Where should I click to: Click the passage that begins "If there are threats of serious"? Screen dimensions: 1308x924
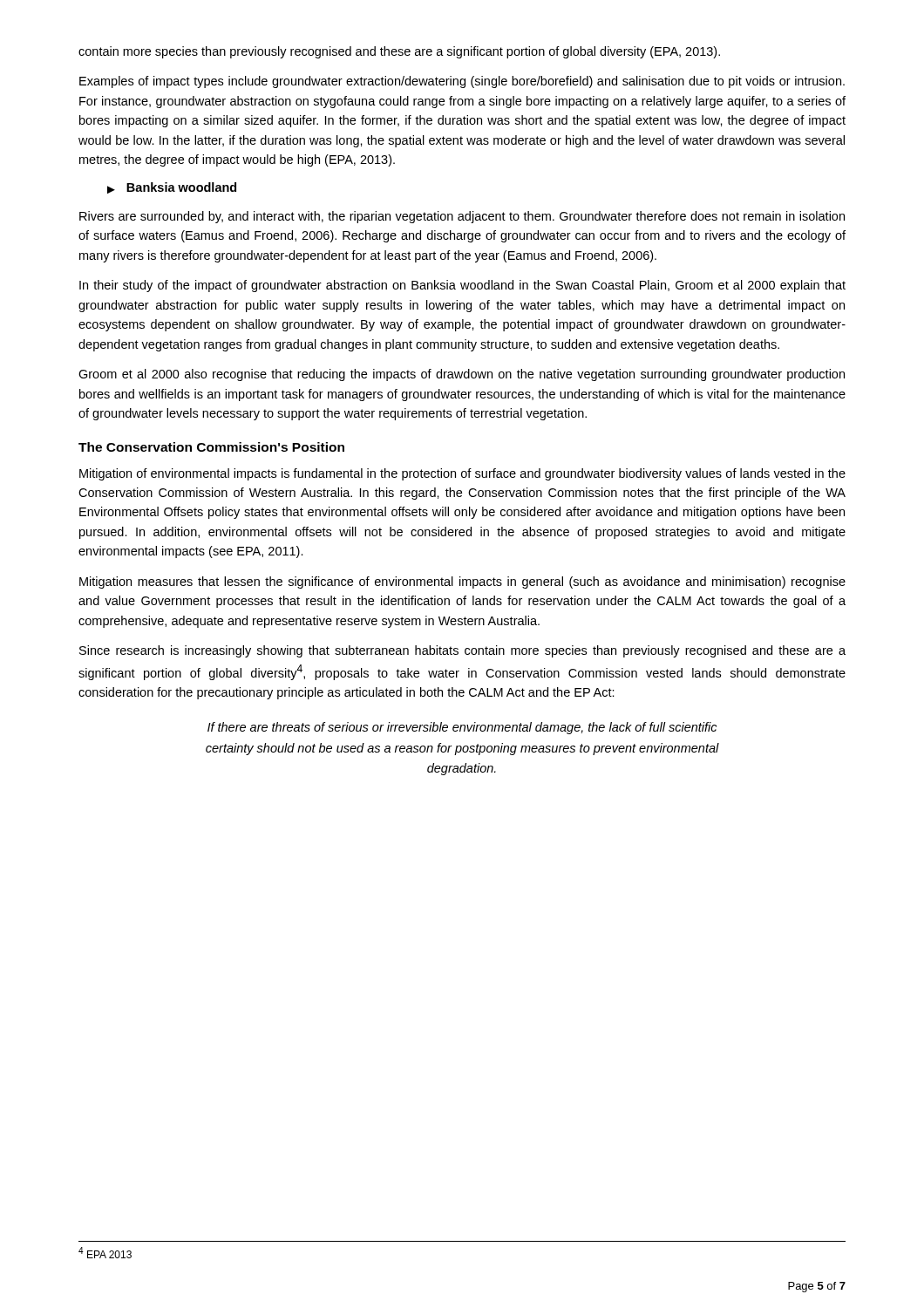(462, 748)
